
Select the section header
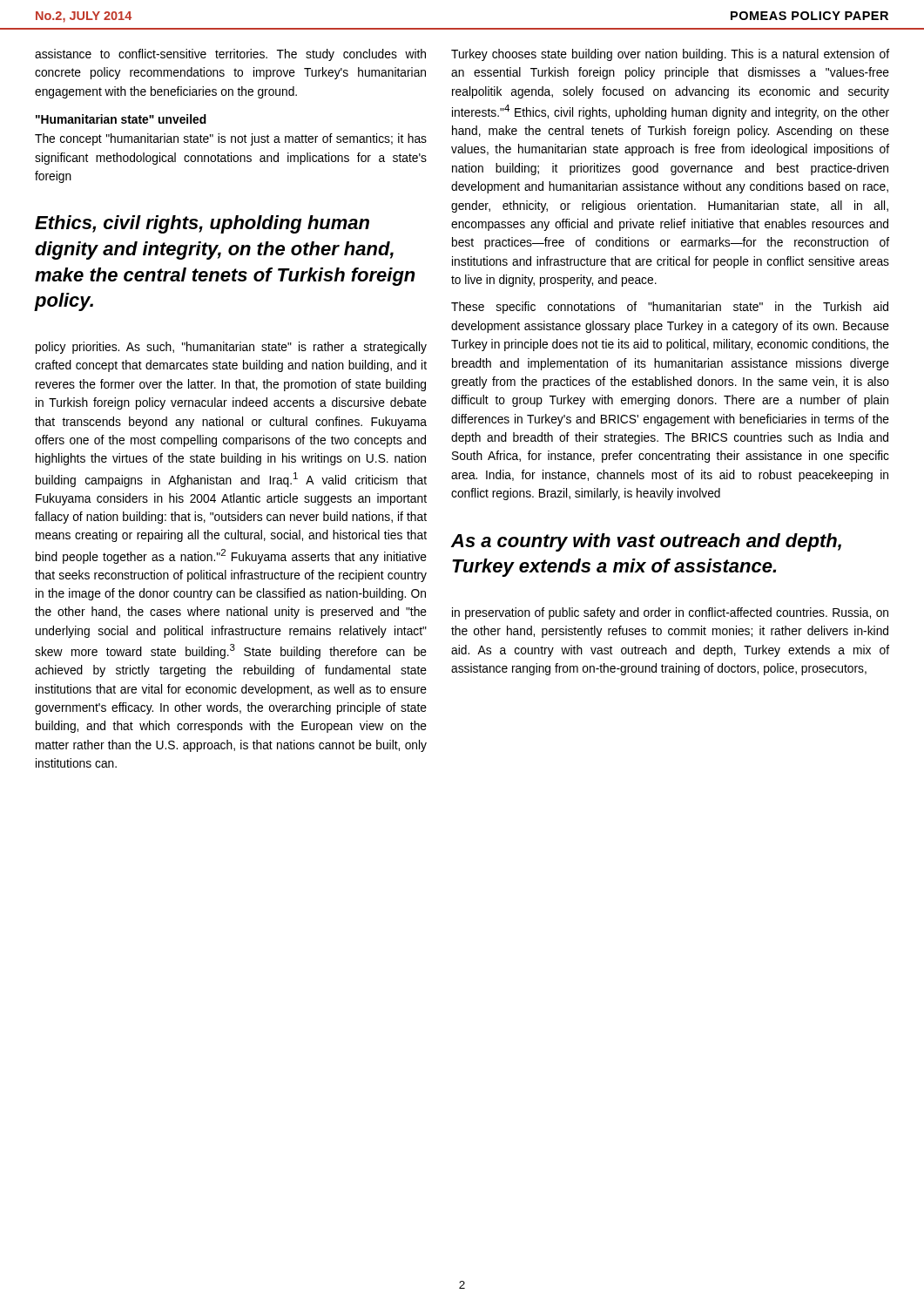(121, 120)
